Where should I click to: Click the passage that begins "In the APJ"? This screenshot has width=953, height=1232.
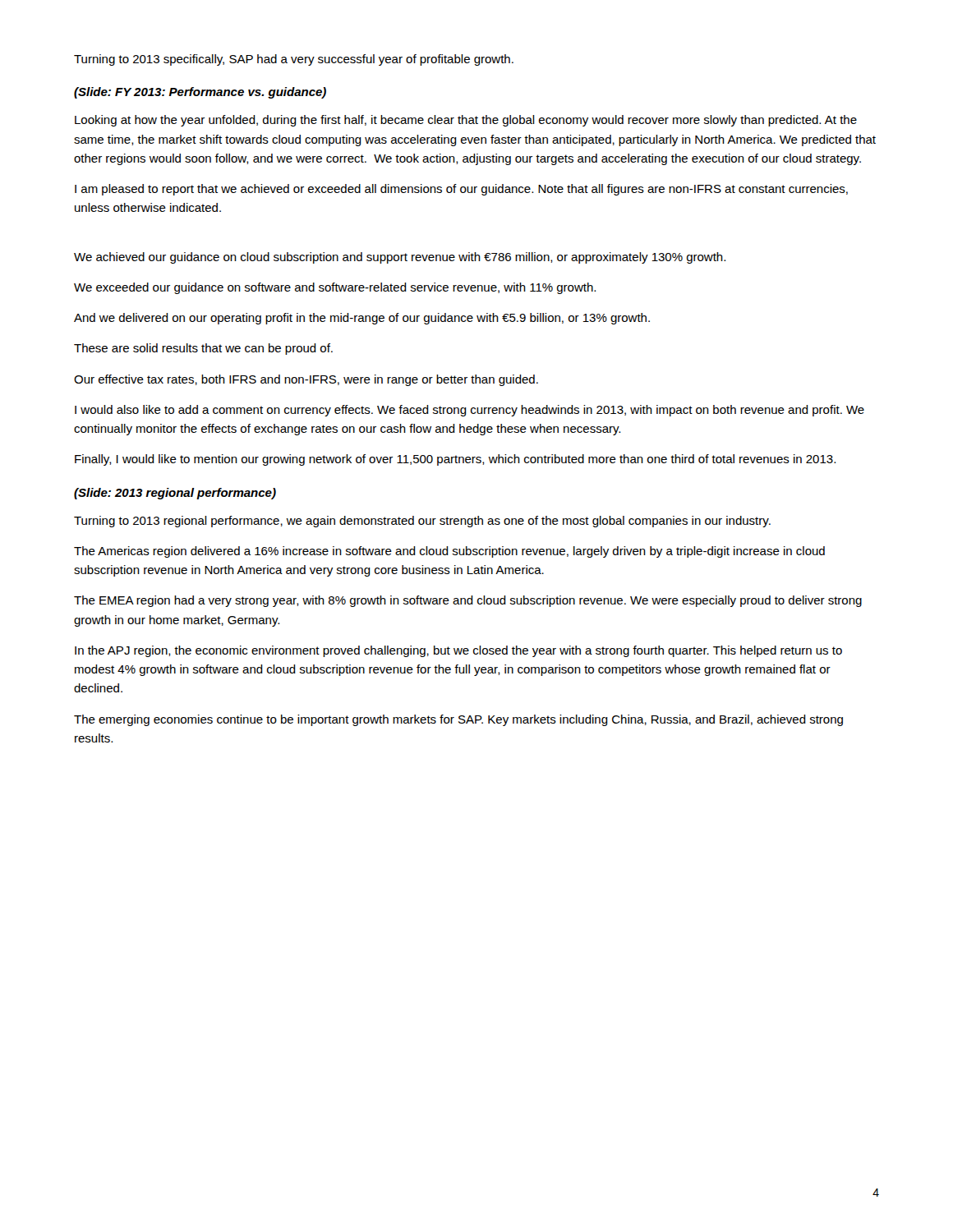[458, 669]
